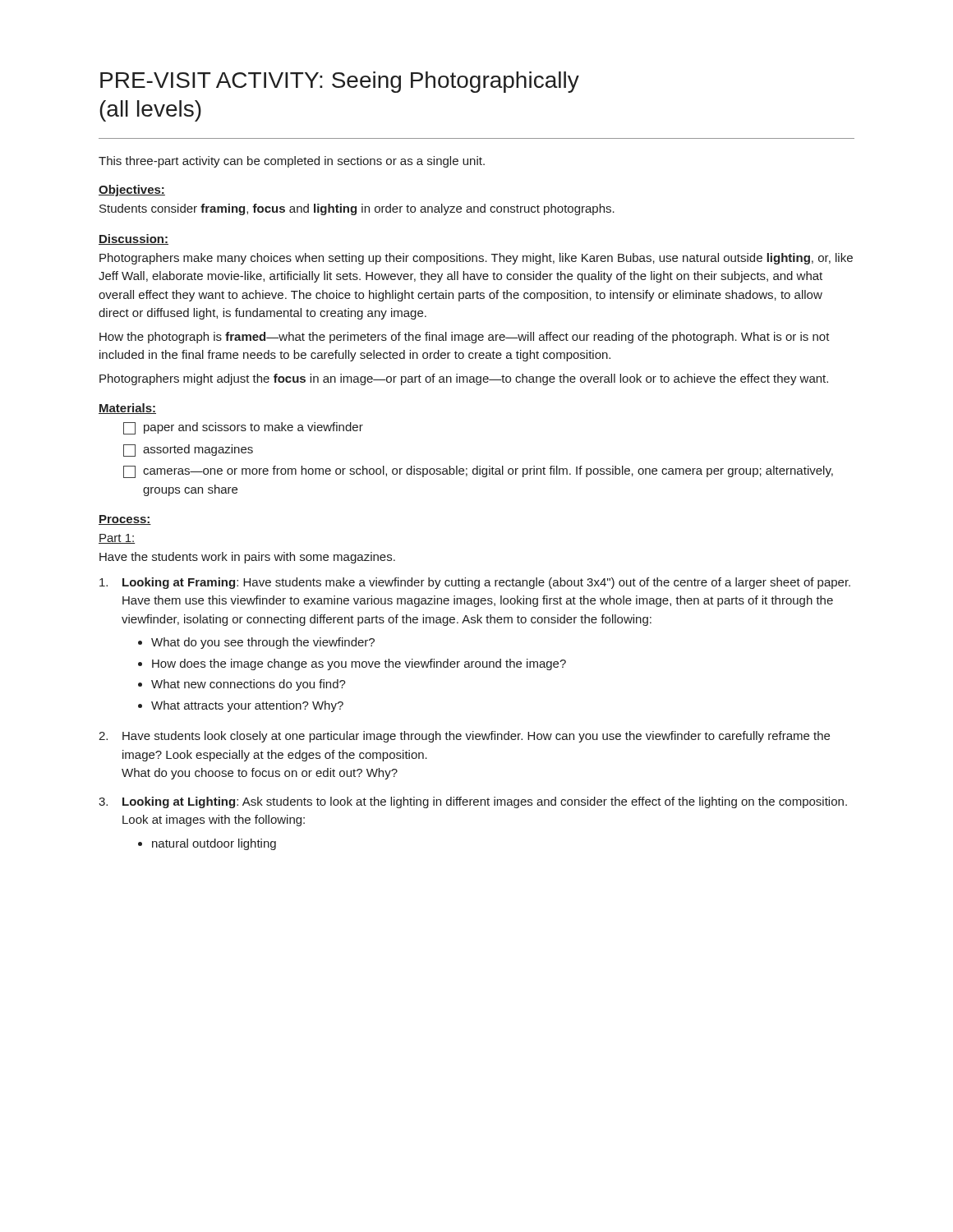This screenshot has height=1232, width=953.
Task: Select the list item with the text "3. Looking at Lighting: Ask students to"
Action: (473, 802)
